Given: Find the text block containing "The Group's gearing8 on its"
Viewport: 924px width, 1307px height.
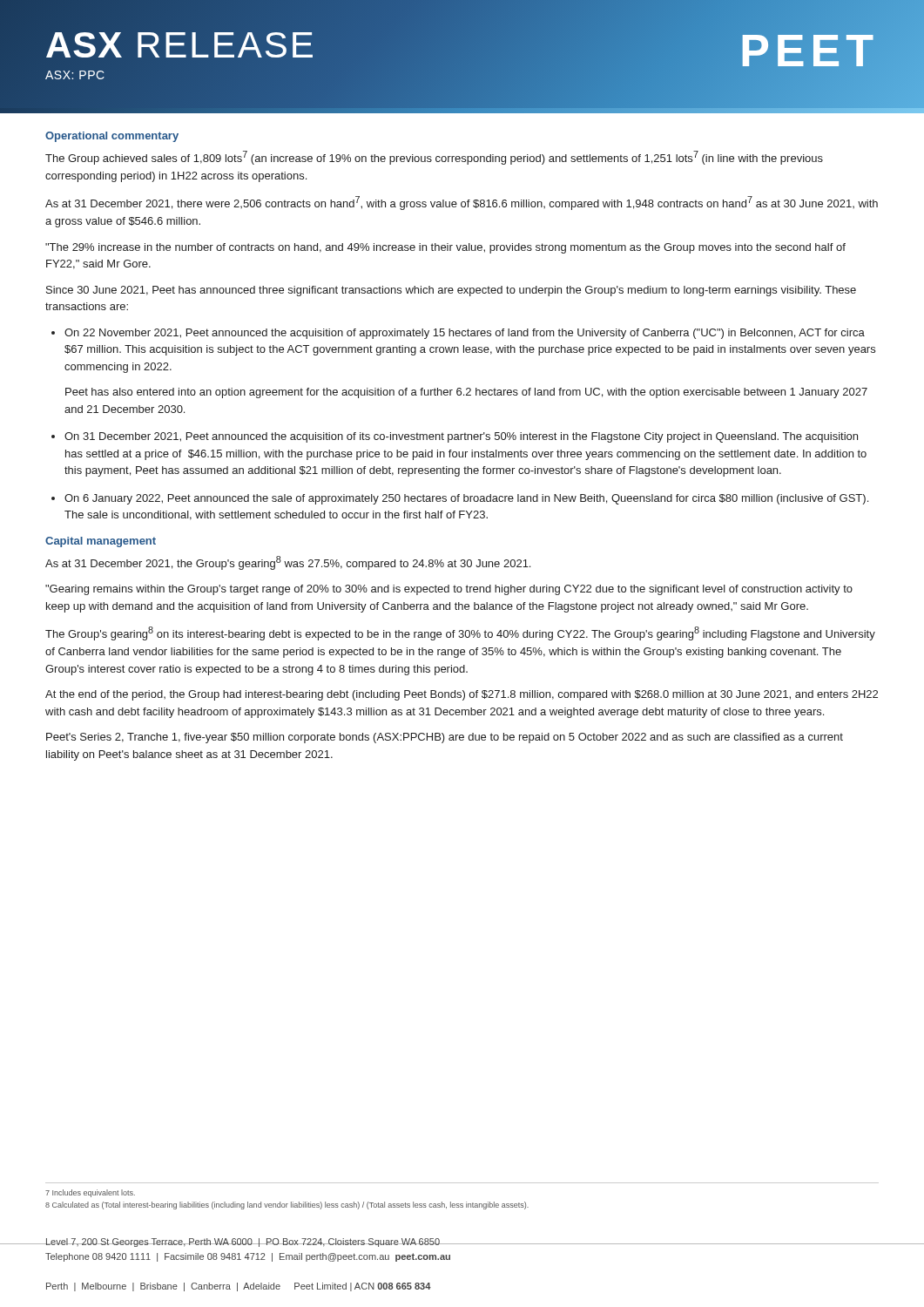Looking at the screenshot, I should [462, 650].
